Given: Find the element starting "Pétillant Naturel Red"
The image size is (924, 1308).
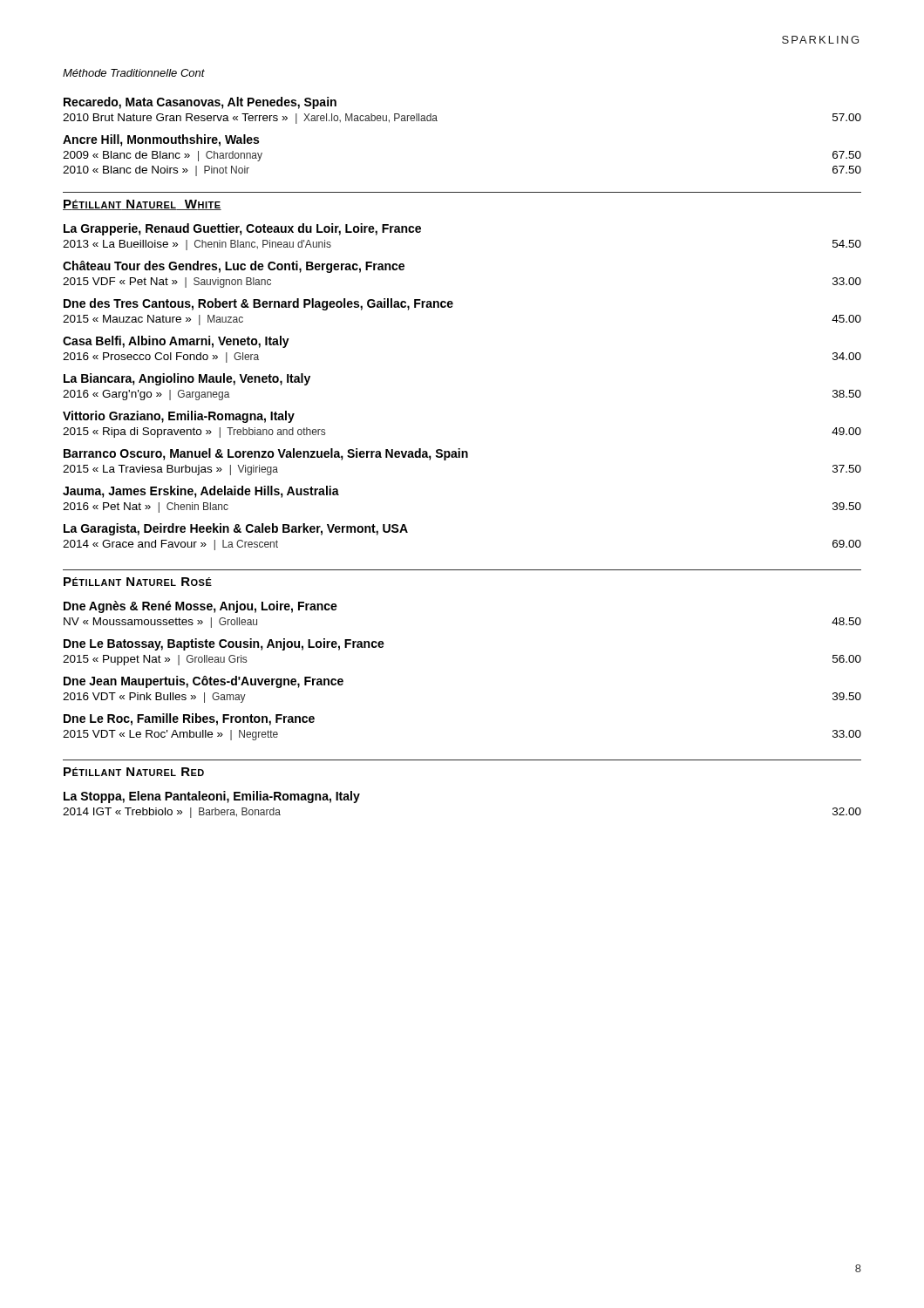Looking at the screenshot, I should pos(462,771).
